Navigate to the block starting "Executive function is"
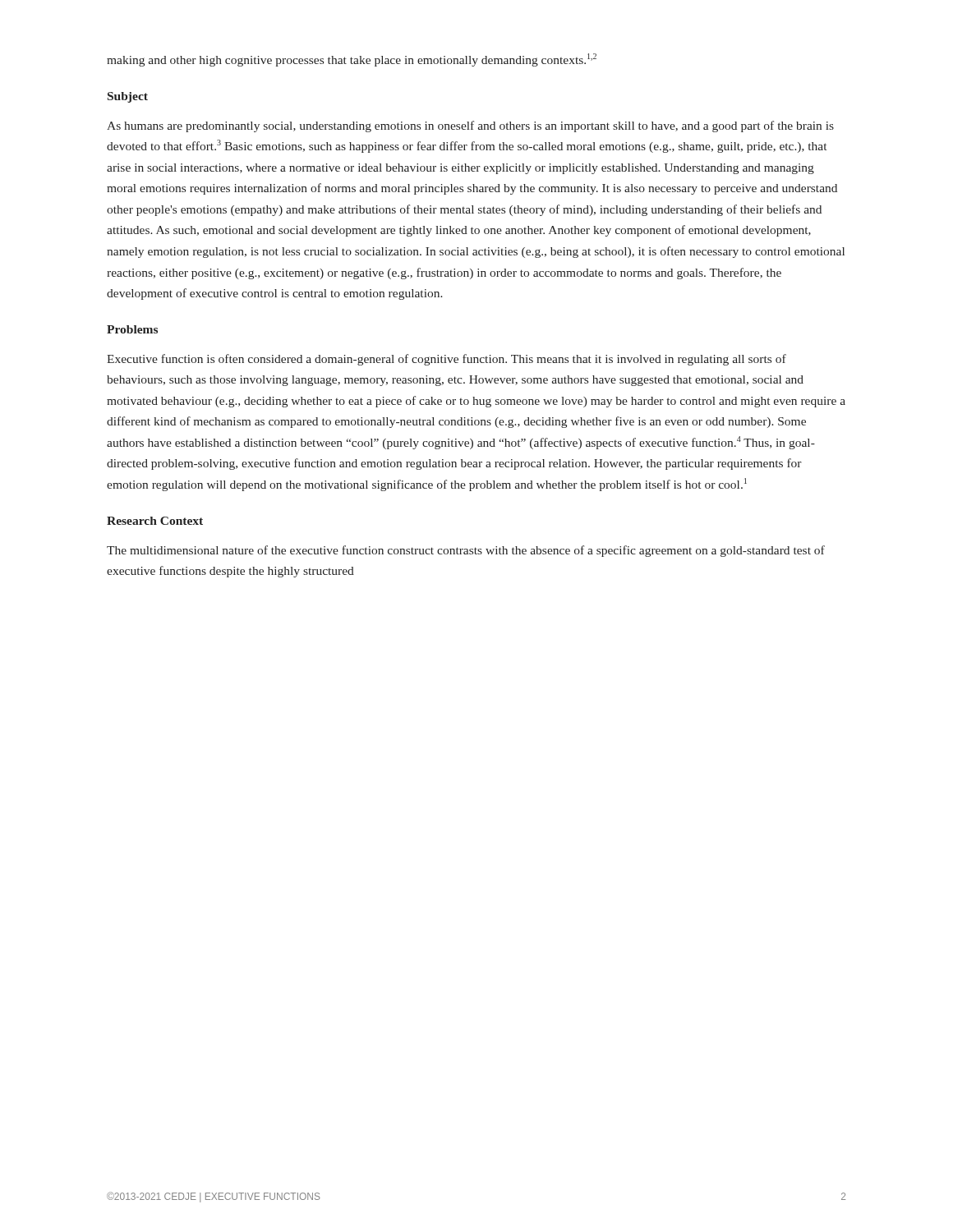953x1232 pixels. pos(476,421)
